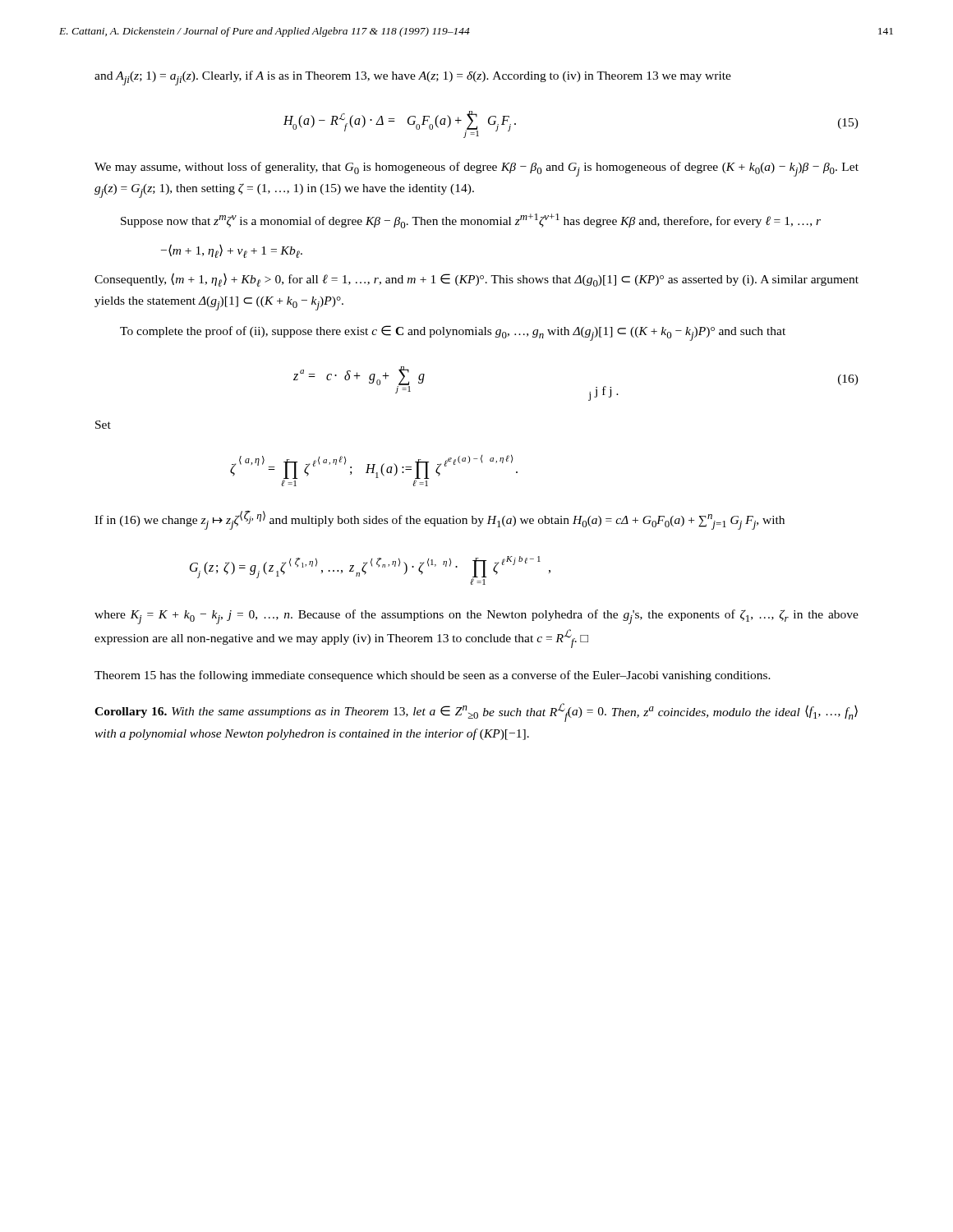Image resolution: width=953 pixels, height=1232 pixels.
Task: Select the text block containing "We may assume,"
Action: 476,179
